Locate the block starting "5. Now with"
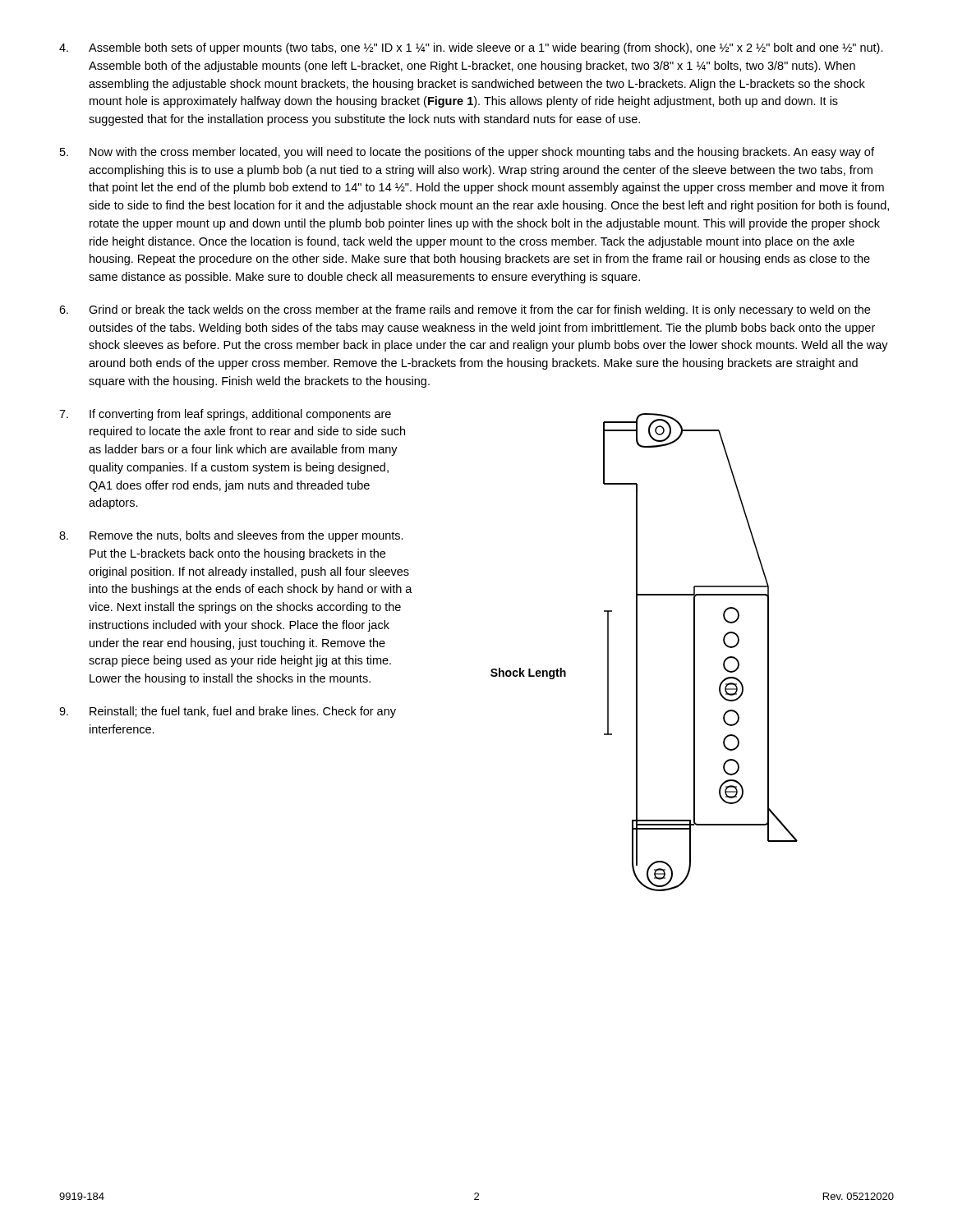The width and height of the screenshot is (953, 1232). pos(476,215)
